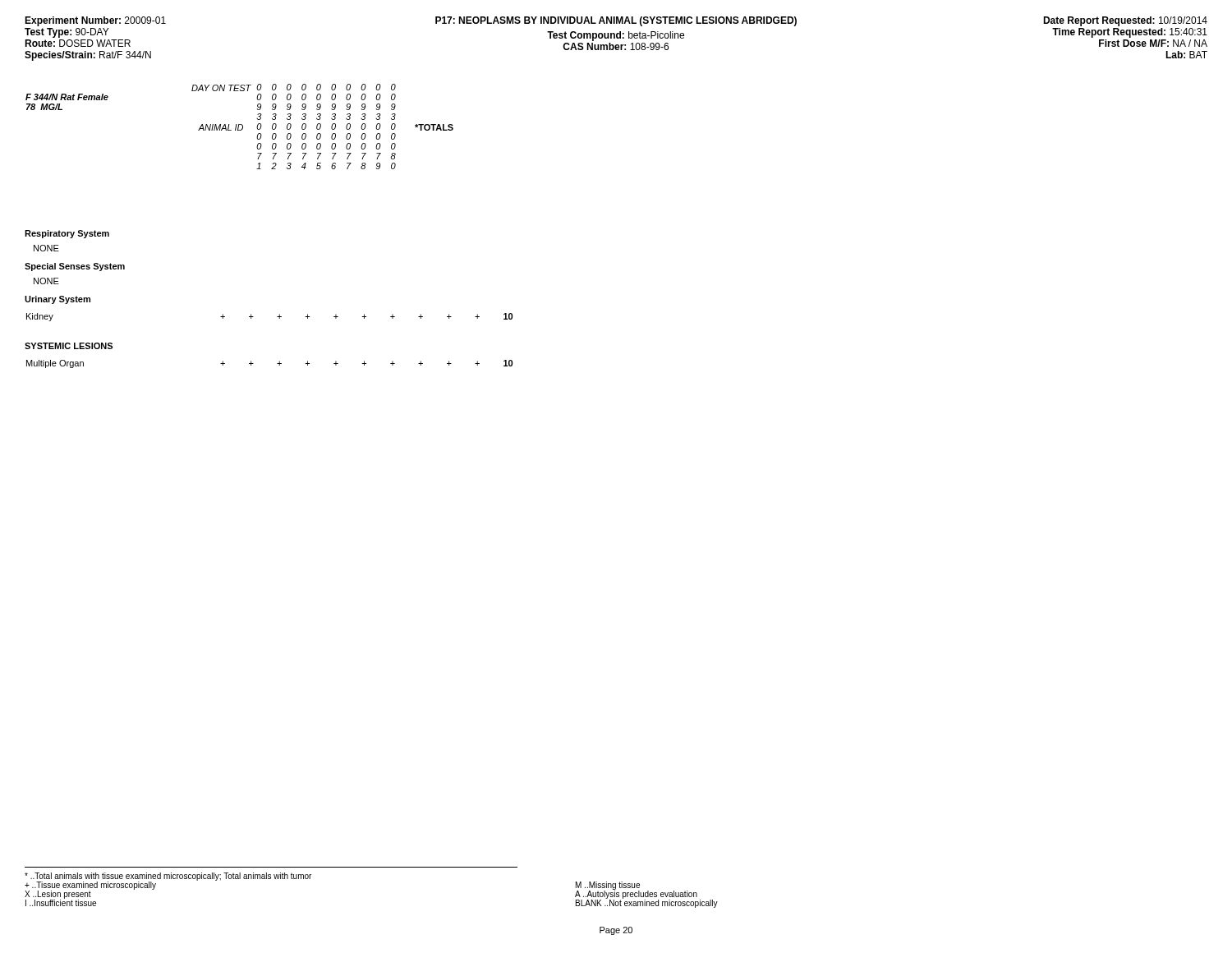Navigate to the block starting "..Total animals with"
Screen dimensions: 953x1232
271,890
